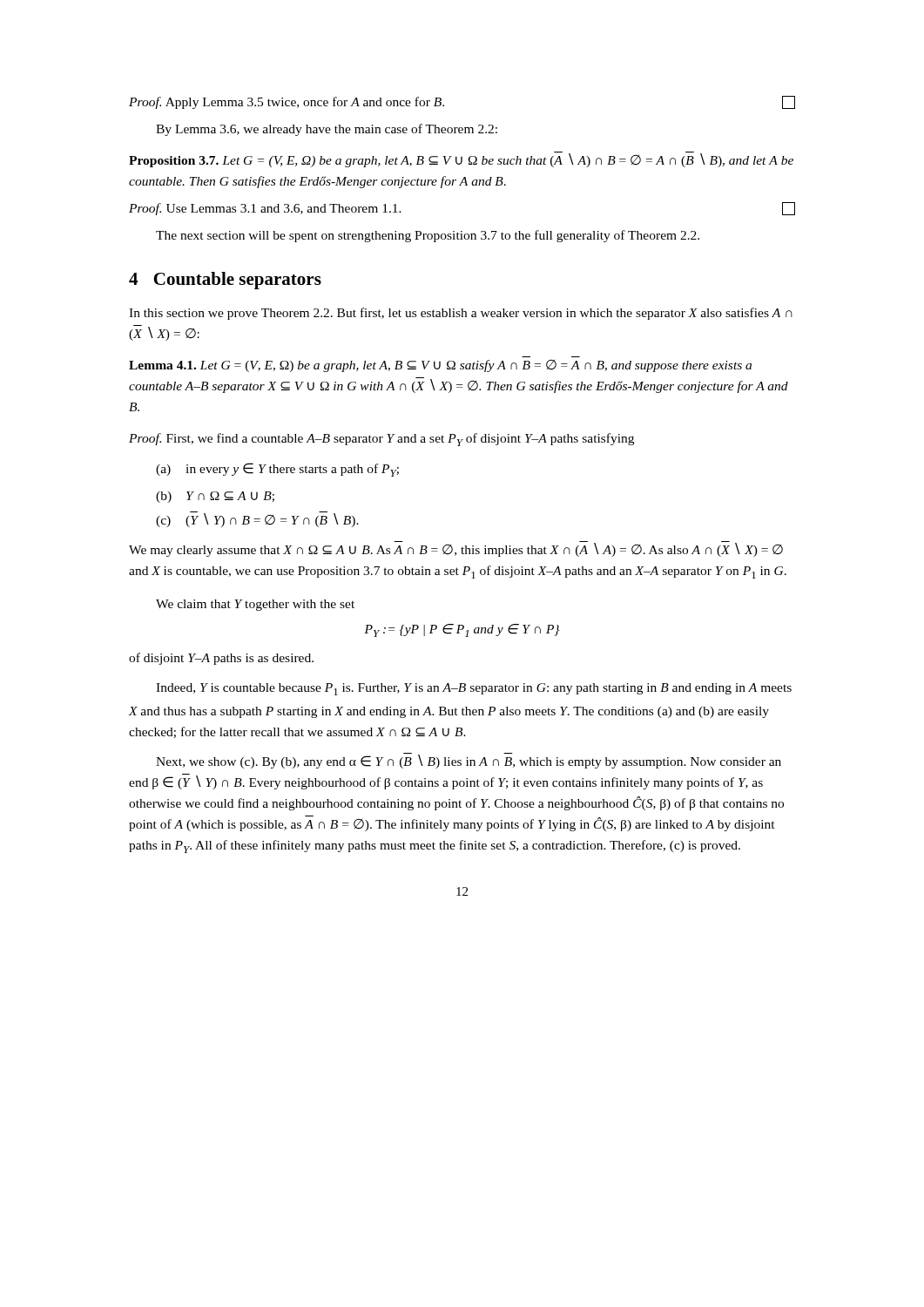Locate the block of text that opens with "We claim that Y together with"
Viewport: 924px width, 1307px height.
[255, 605]
